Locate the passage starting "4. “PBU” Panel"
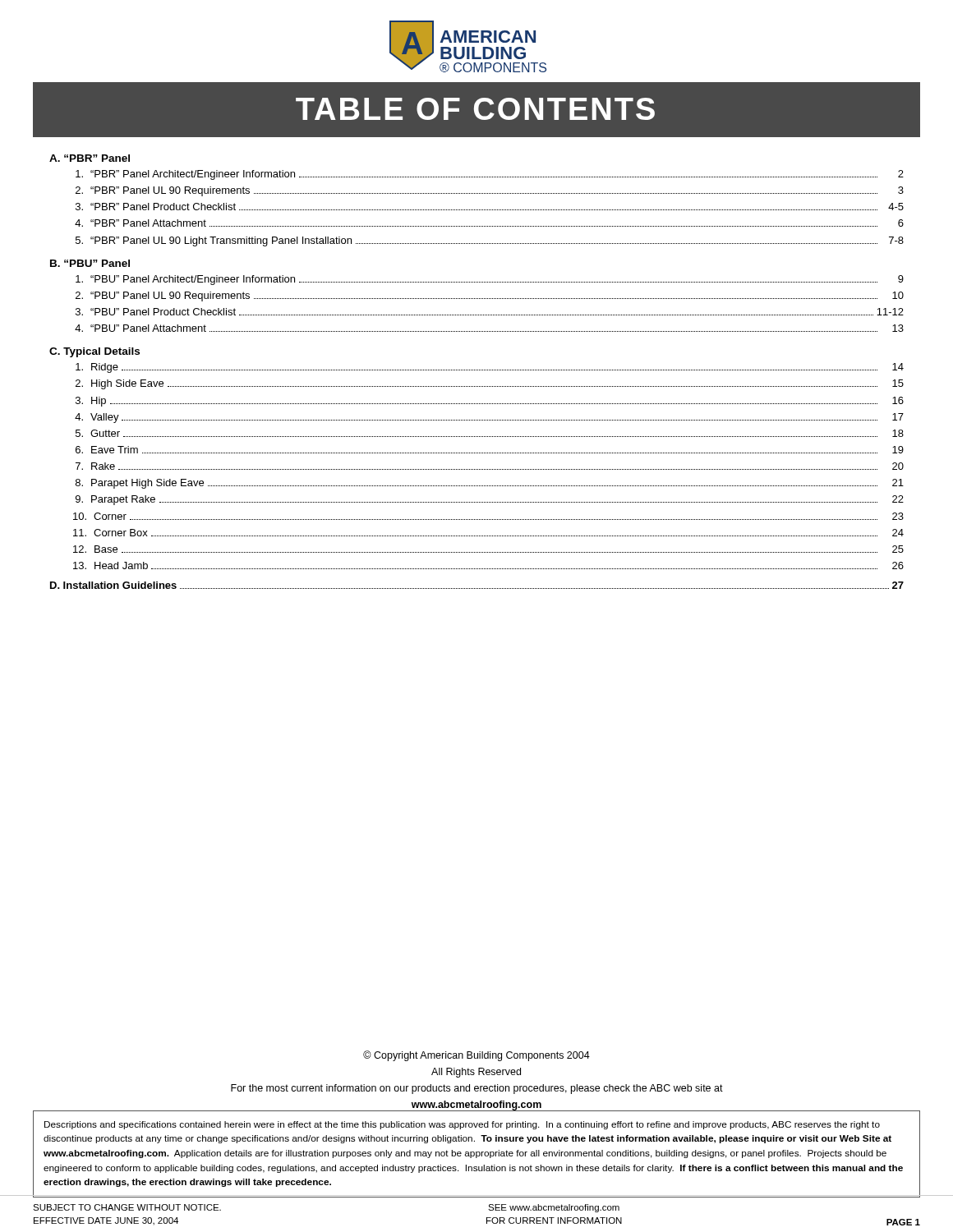953x1232 pixels. pyautogui.click(x=481, y=329)
